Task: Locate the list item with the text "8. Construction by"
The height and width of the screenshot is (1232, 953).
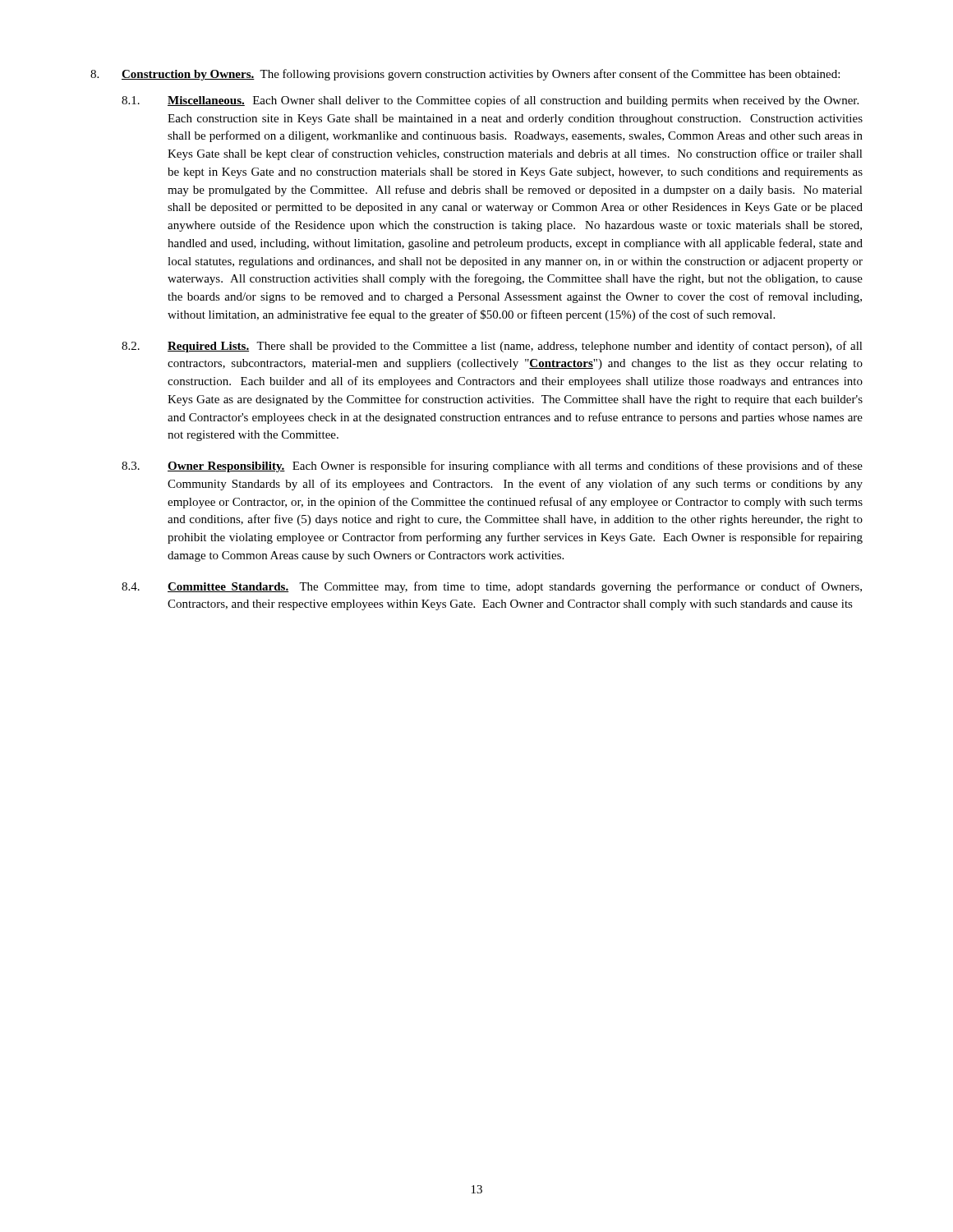Action: coord(476,346)
